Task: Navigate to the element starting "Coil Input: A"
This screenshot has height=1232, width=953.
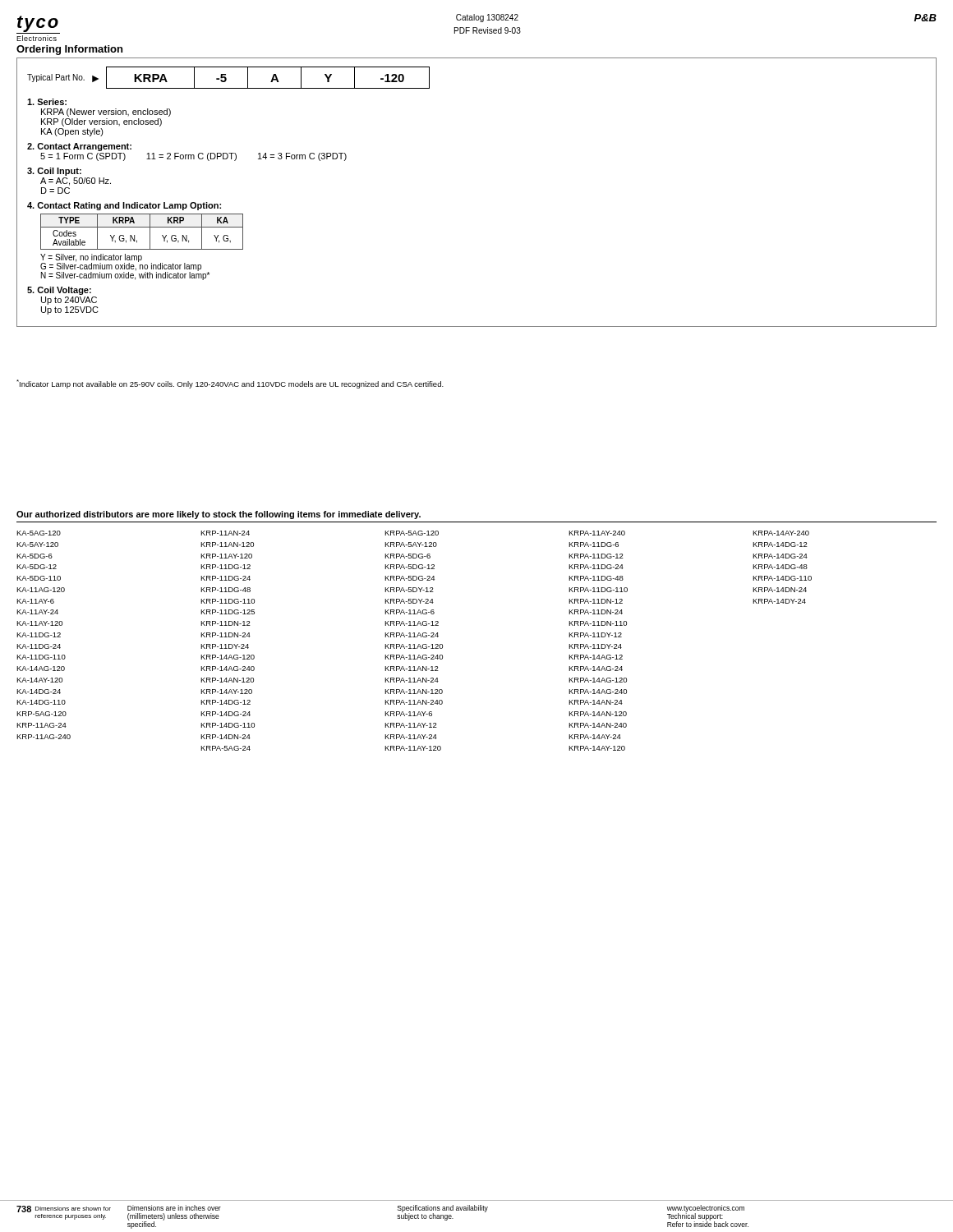Action: point(69,181)
